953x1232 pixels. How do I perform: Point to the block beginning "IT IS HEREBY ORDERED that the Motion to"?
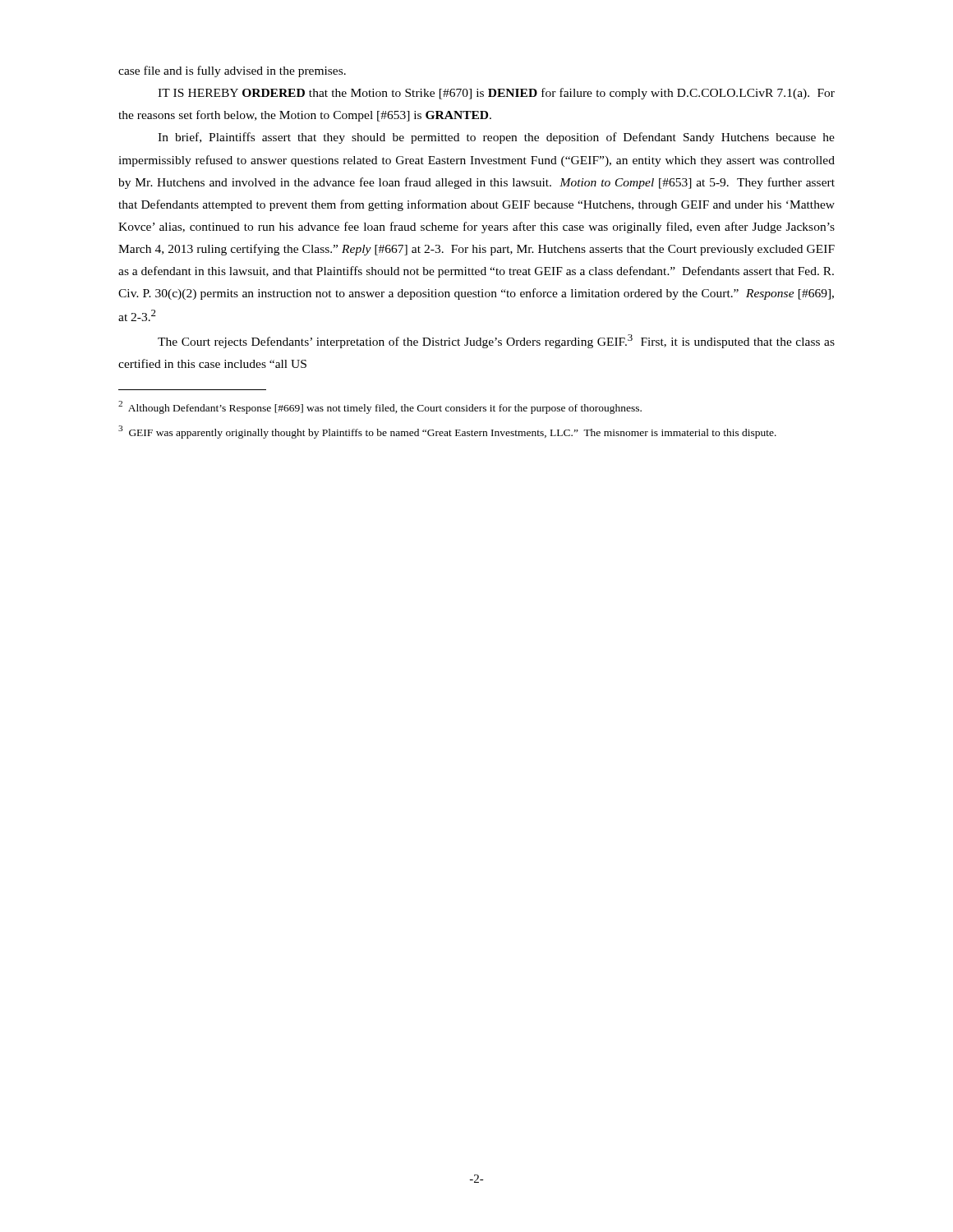[476, 104]
